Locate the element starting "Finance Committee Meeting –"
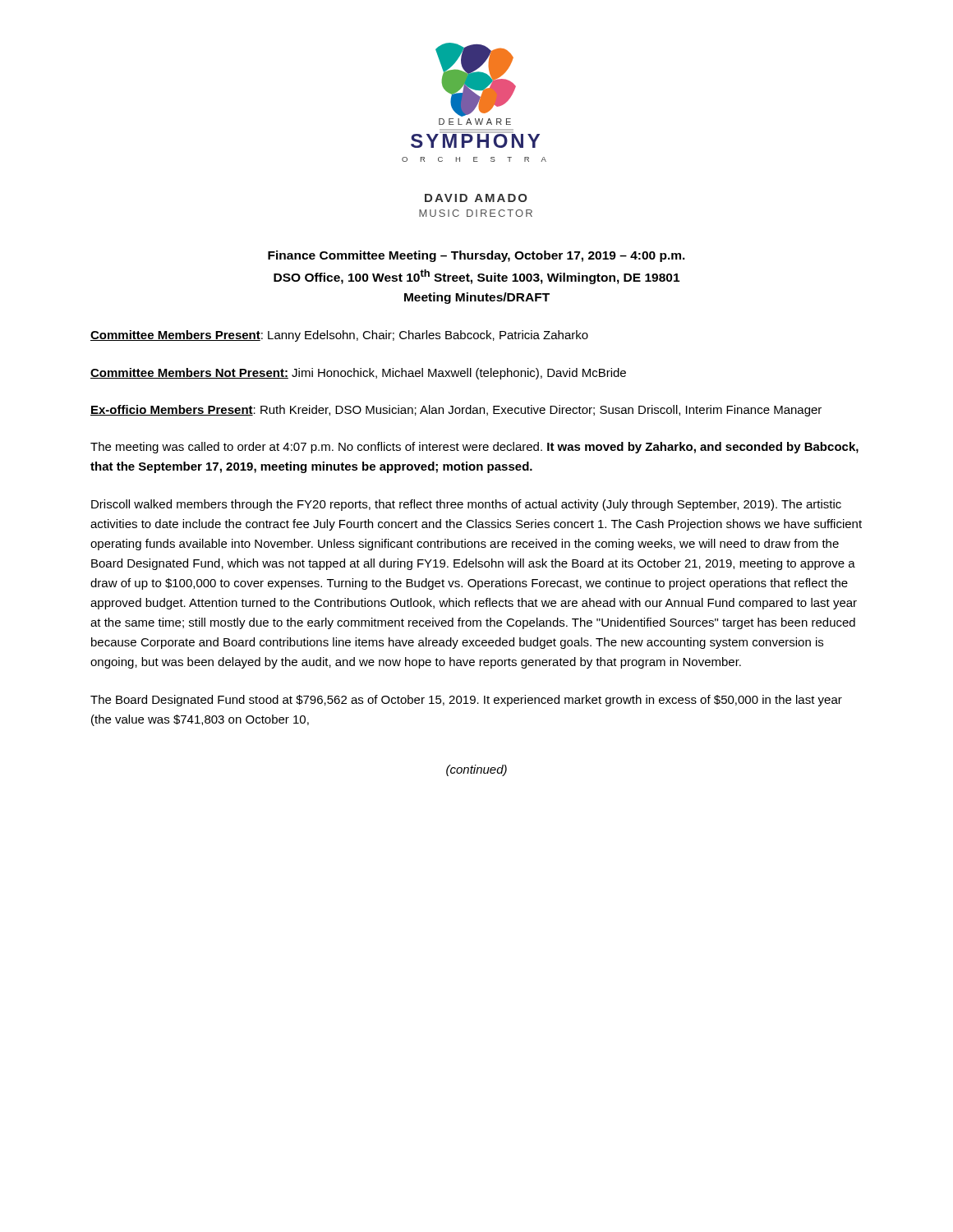Viewport: 953px width, 1232px height. pos(476,276)
